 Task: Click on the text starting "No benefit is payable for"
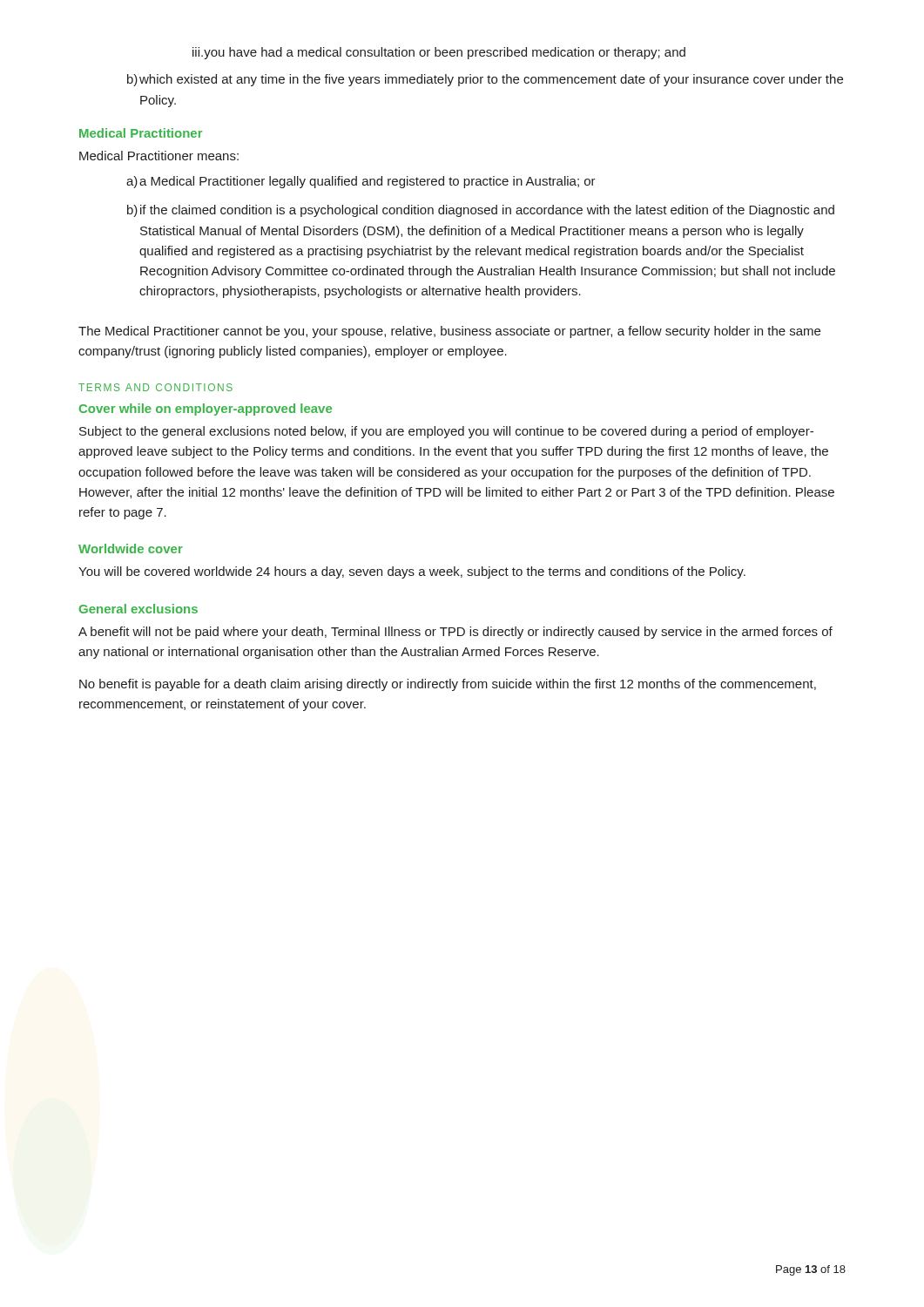(x=448, y=694)
